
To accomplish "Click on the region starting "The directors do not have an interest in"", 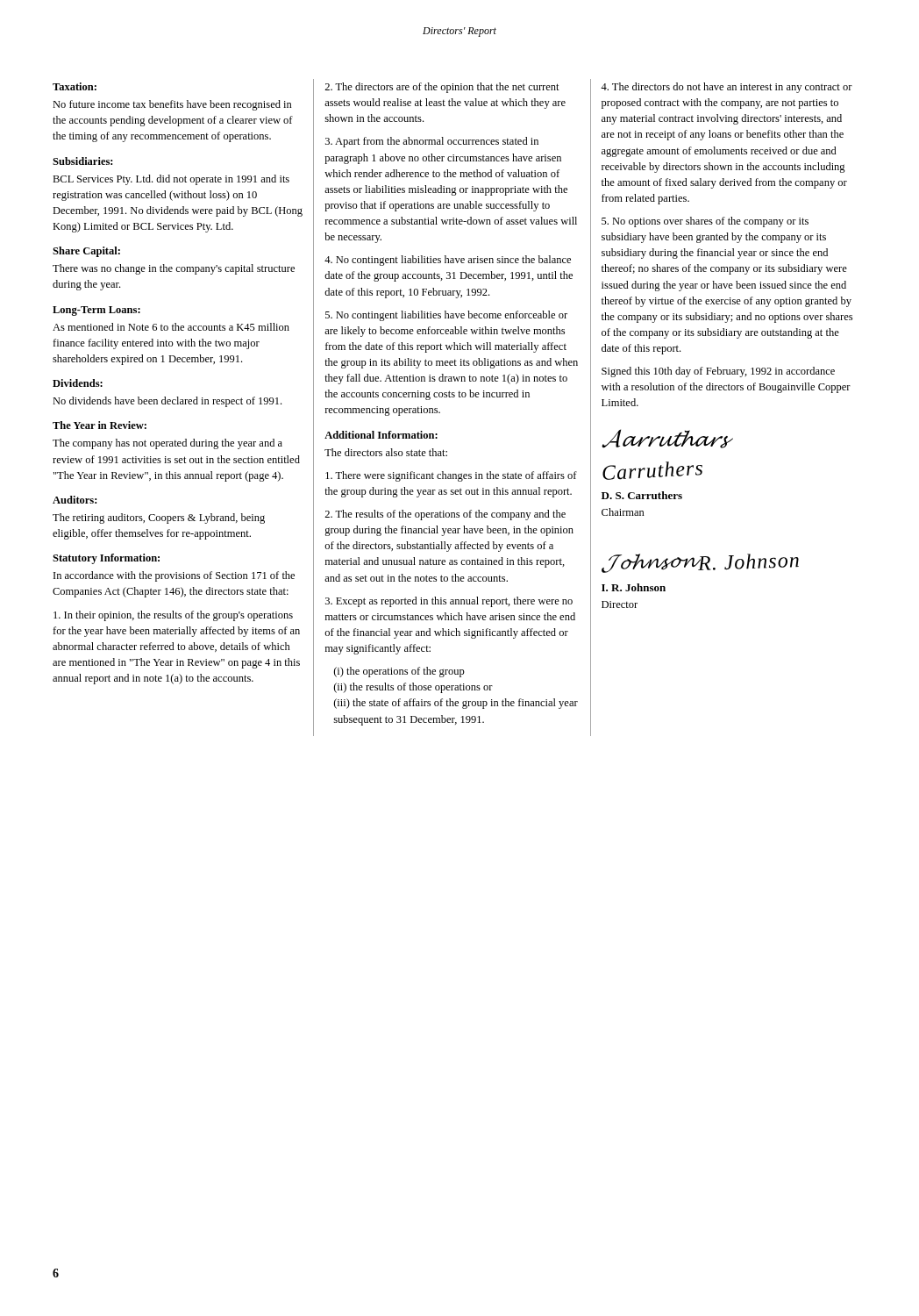I will pyautogui.click(x=729, y=245).
